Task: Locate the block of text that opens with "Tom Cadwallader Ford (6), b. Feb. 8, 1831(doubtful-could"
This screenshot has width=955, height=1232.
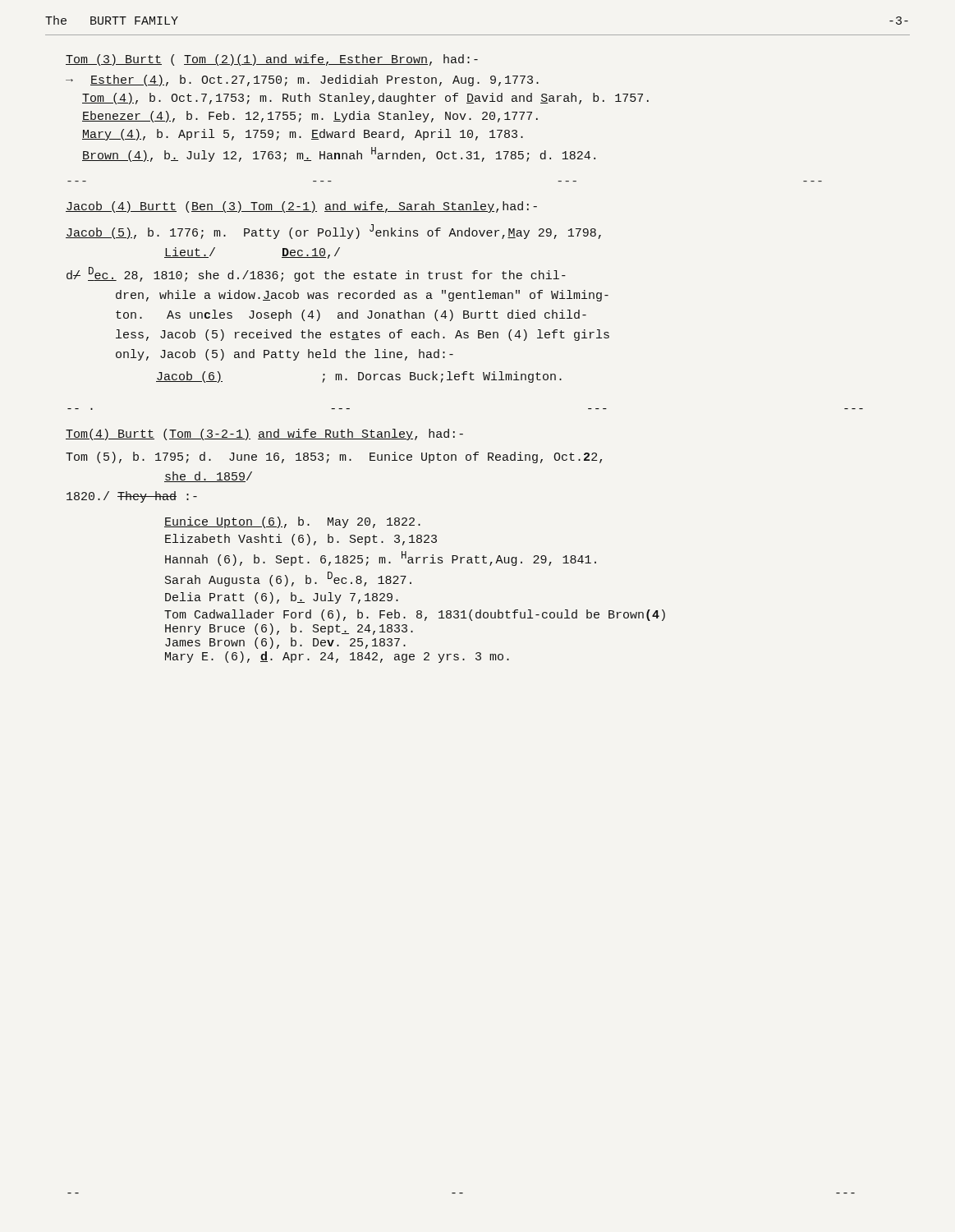Action: 416,637
